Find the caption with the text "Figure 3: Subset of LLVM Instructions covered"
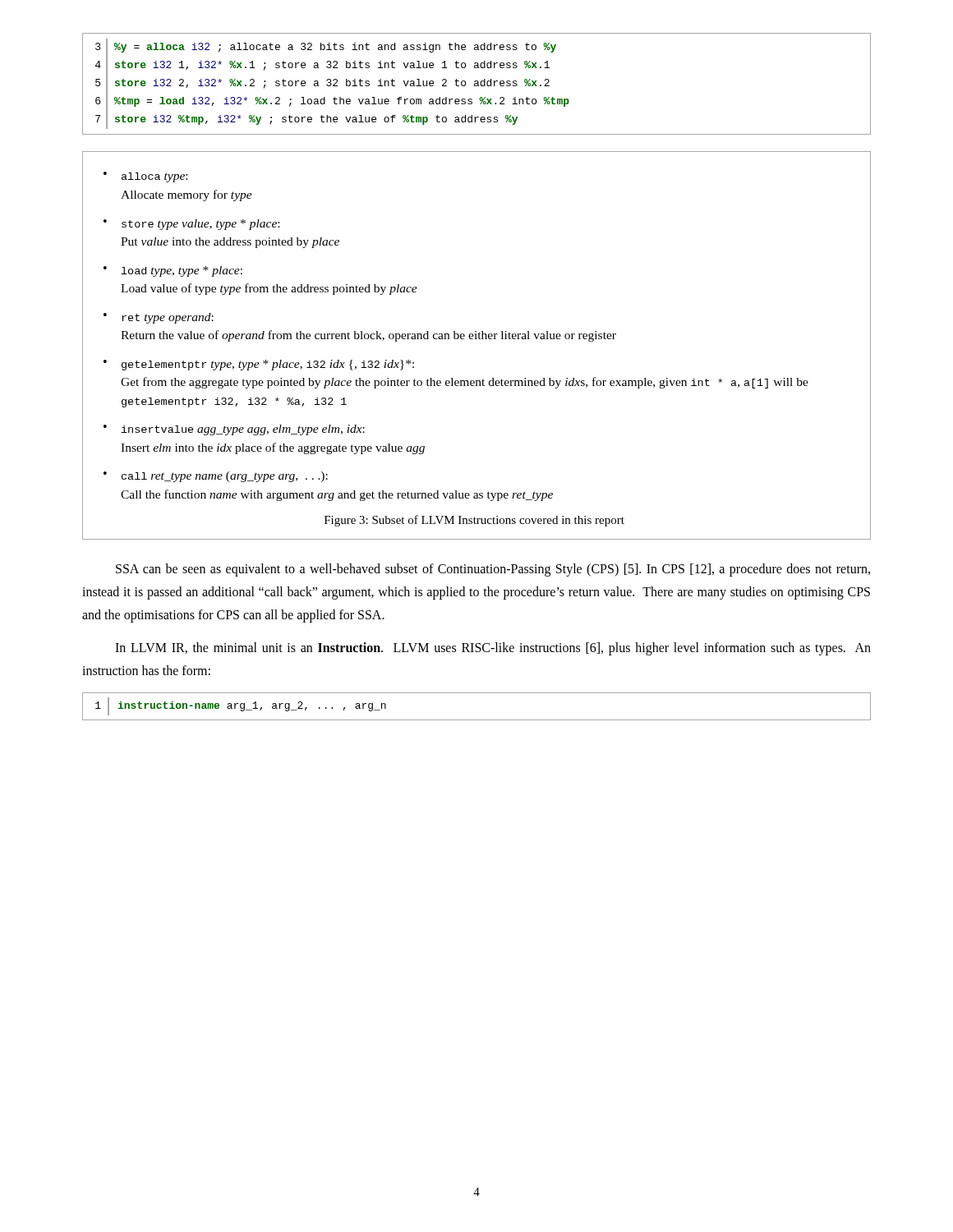 click(x=474, y=520)
